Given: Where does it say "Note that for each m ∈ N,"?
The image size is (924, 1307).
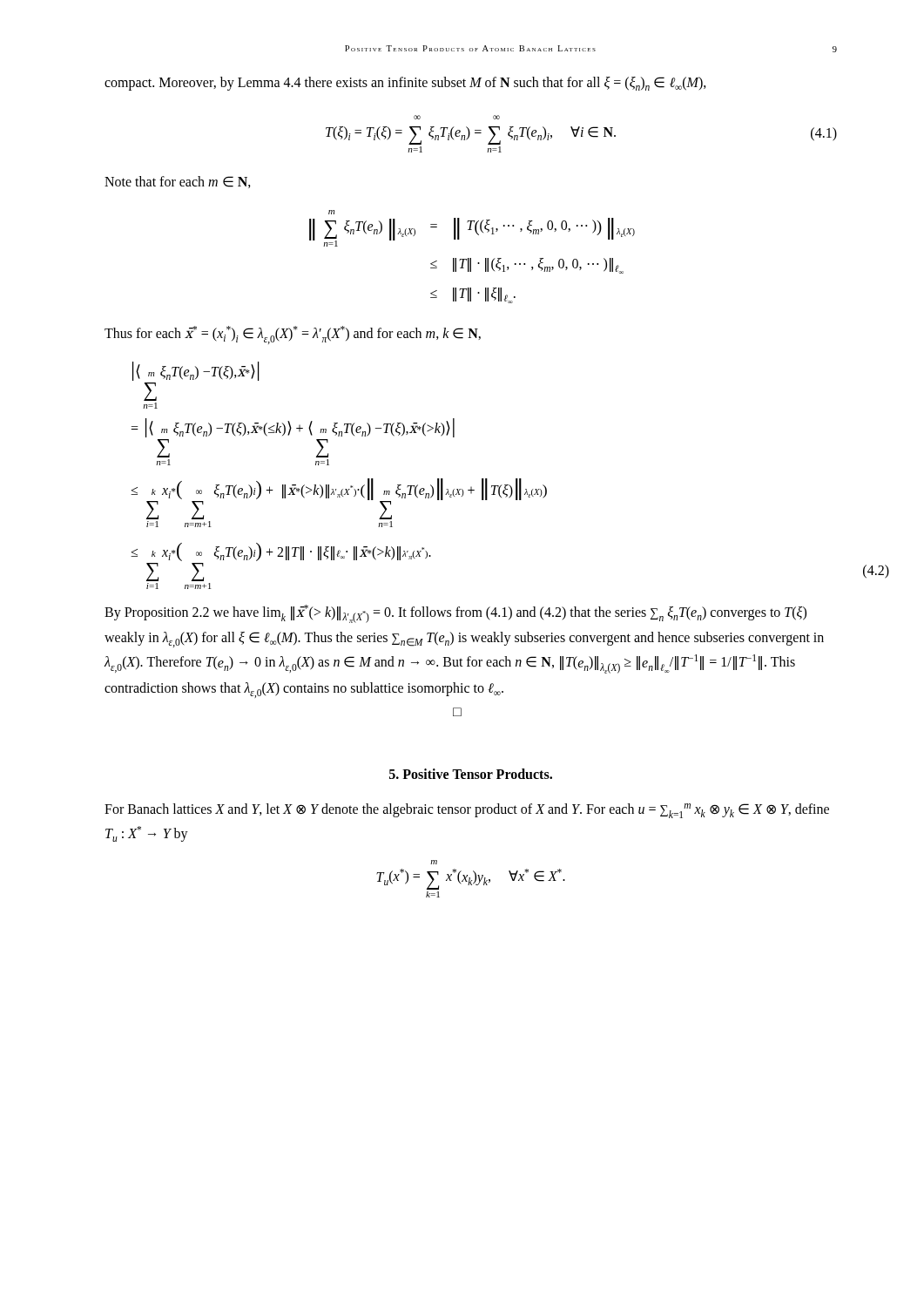Looking at the screenshot, I should tap(178, 182).
